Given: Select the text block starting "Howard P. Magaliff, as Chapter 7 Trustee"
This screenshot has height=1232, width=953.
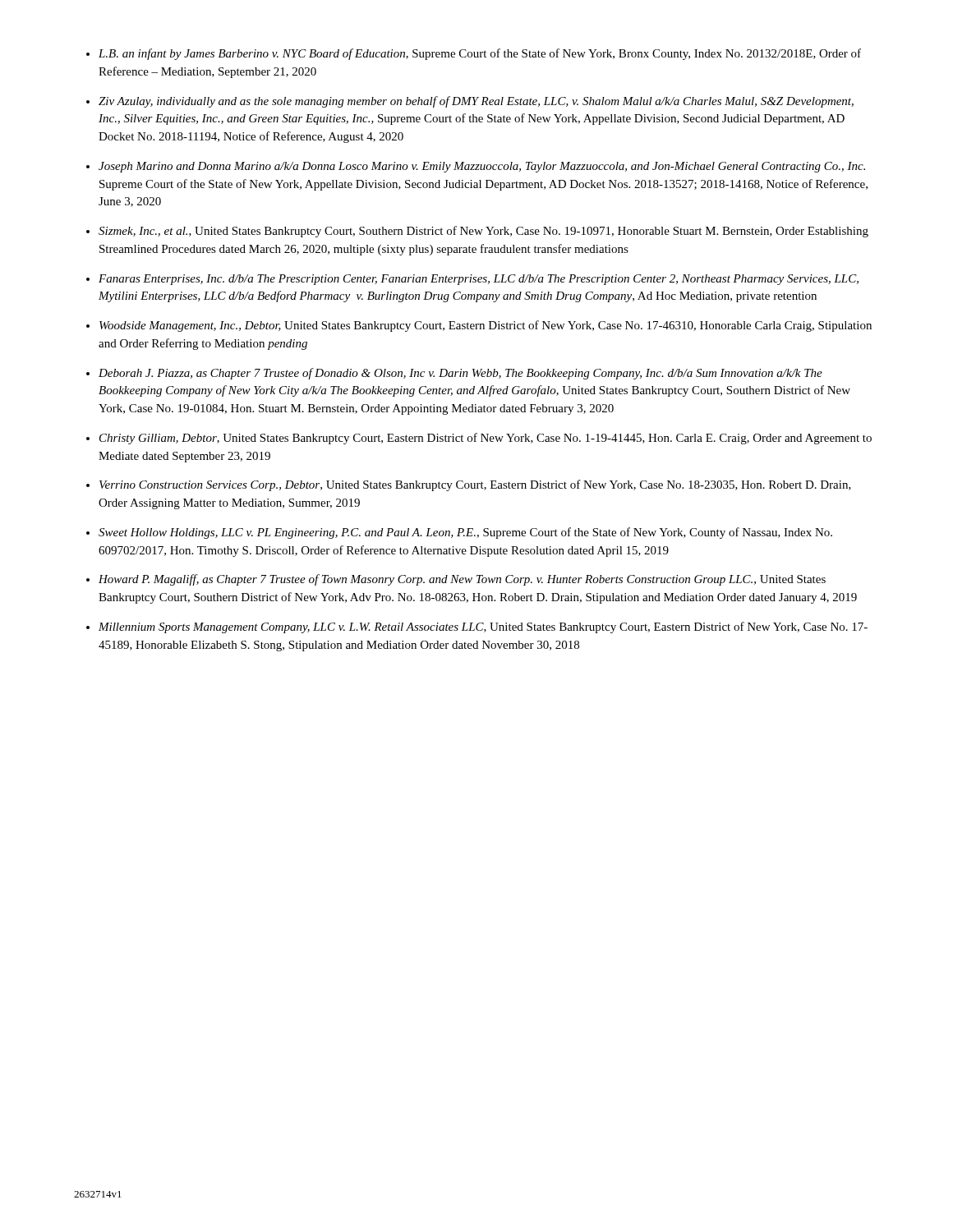Looking at the screenshot, I should (x=478, y=588).
